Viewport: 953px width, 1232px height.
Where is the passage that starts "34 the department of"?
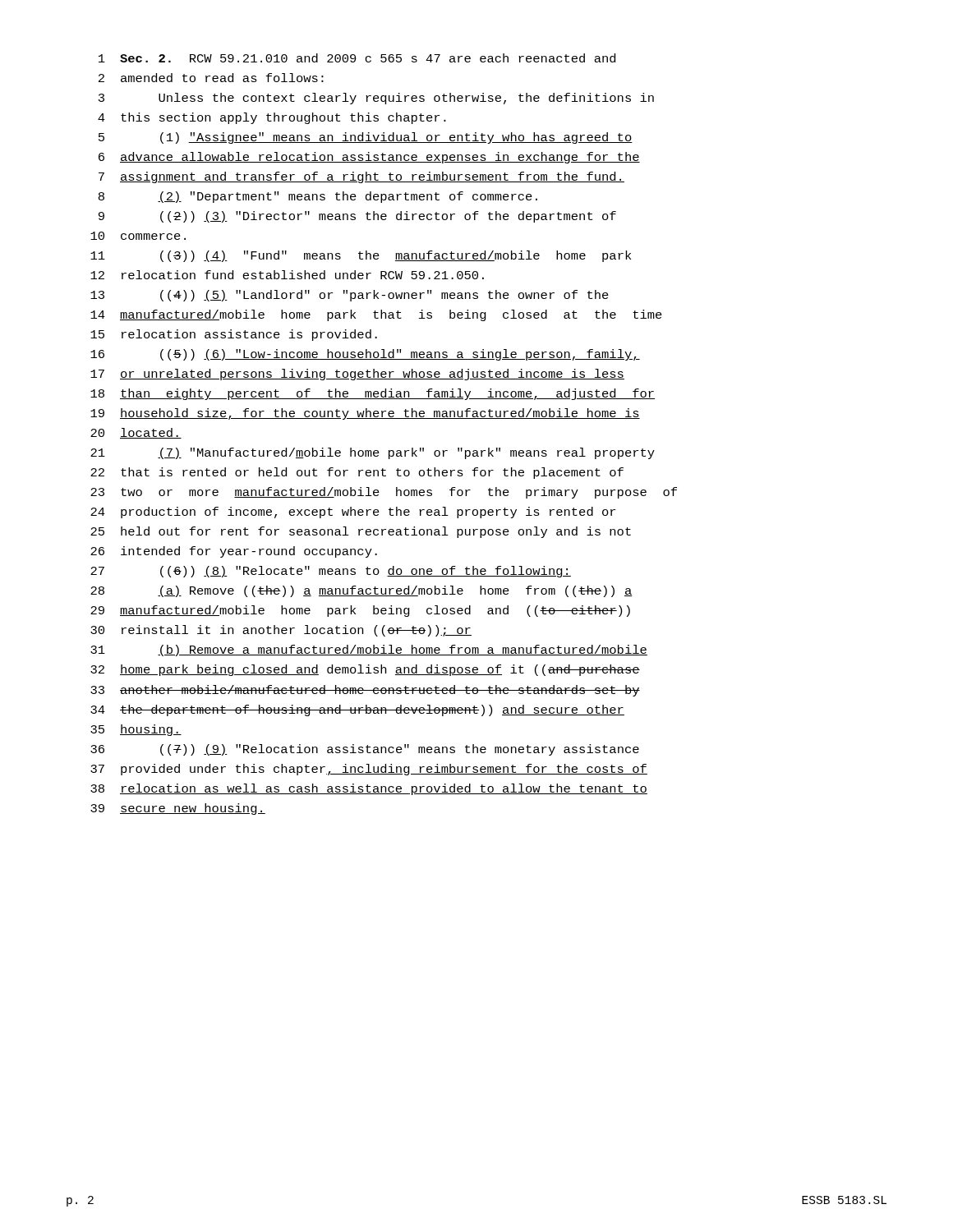[476, 710]
